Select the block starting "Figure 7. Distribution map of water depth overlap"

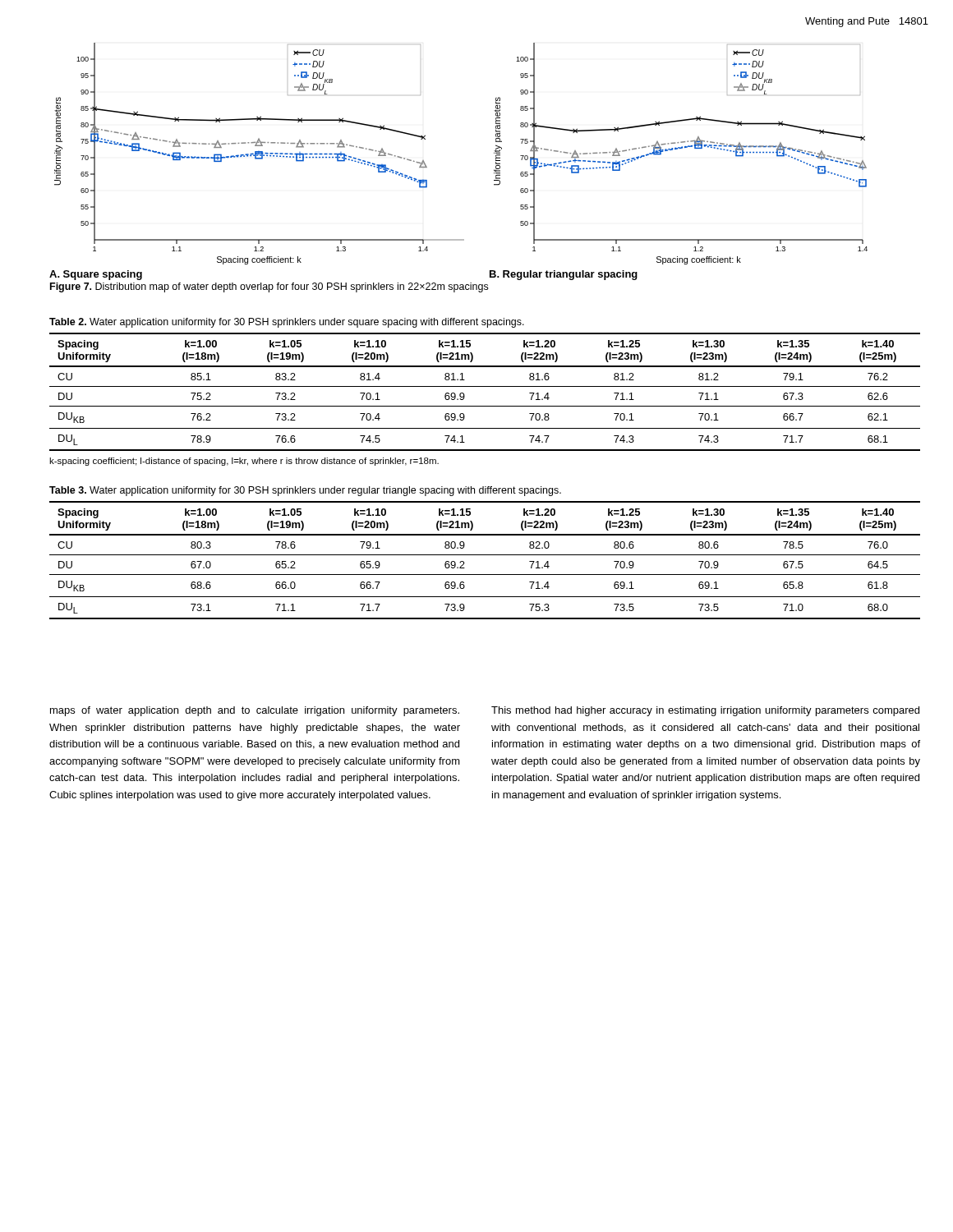coord(269,287)
